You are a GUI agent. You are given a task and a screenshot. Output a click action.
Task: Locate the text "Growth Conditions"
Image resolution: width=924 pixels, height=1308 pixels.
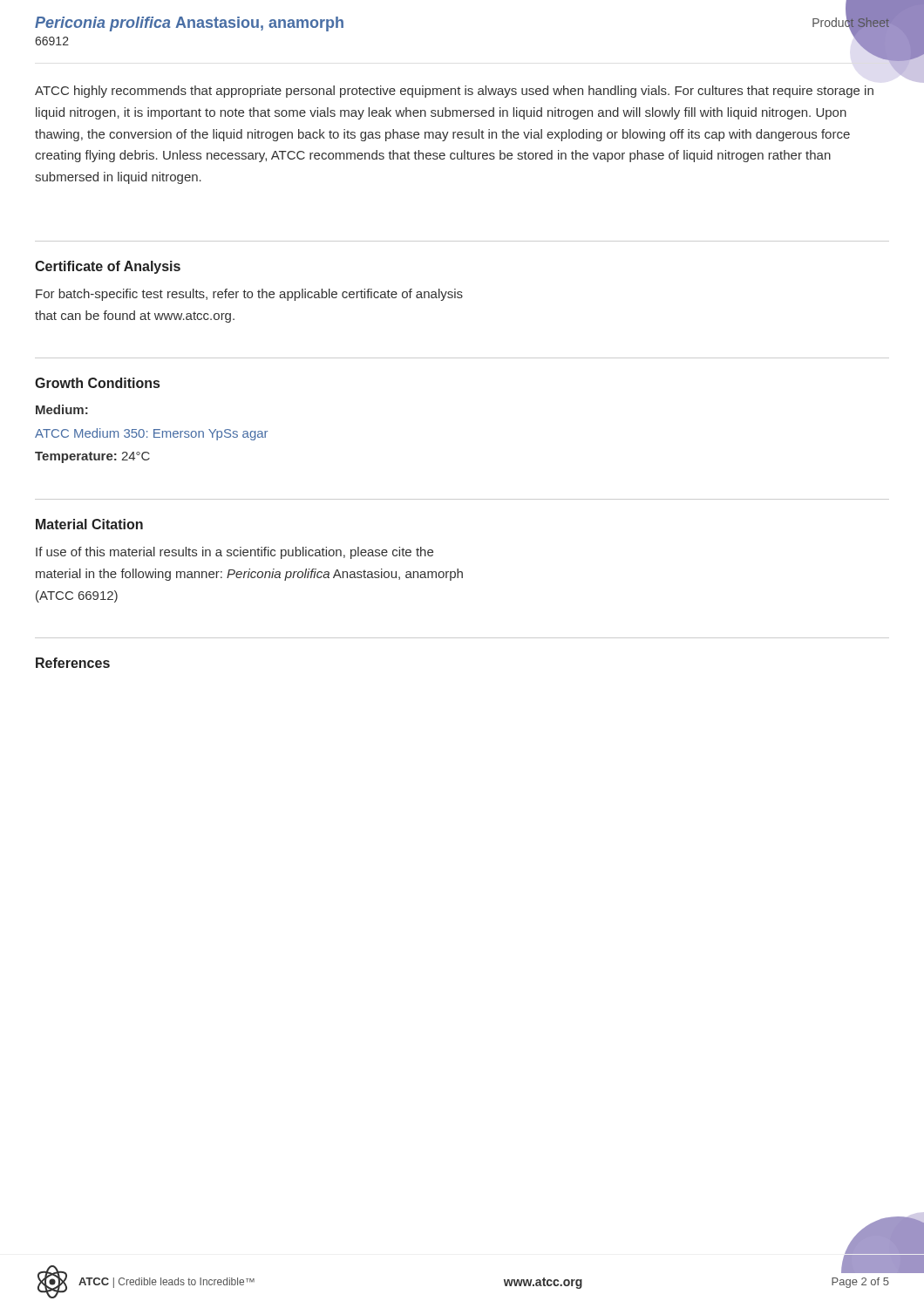tap(98, 383)
